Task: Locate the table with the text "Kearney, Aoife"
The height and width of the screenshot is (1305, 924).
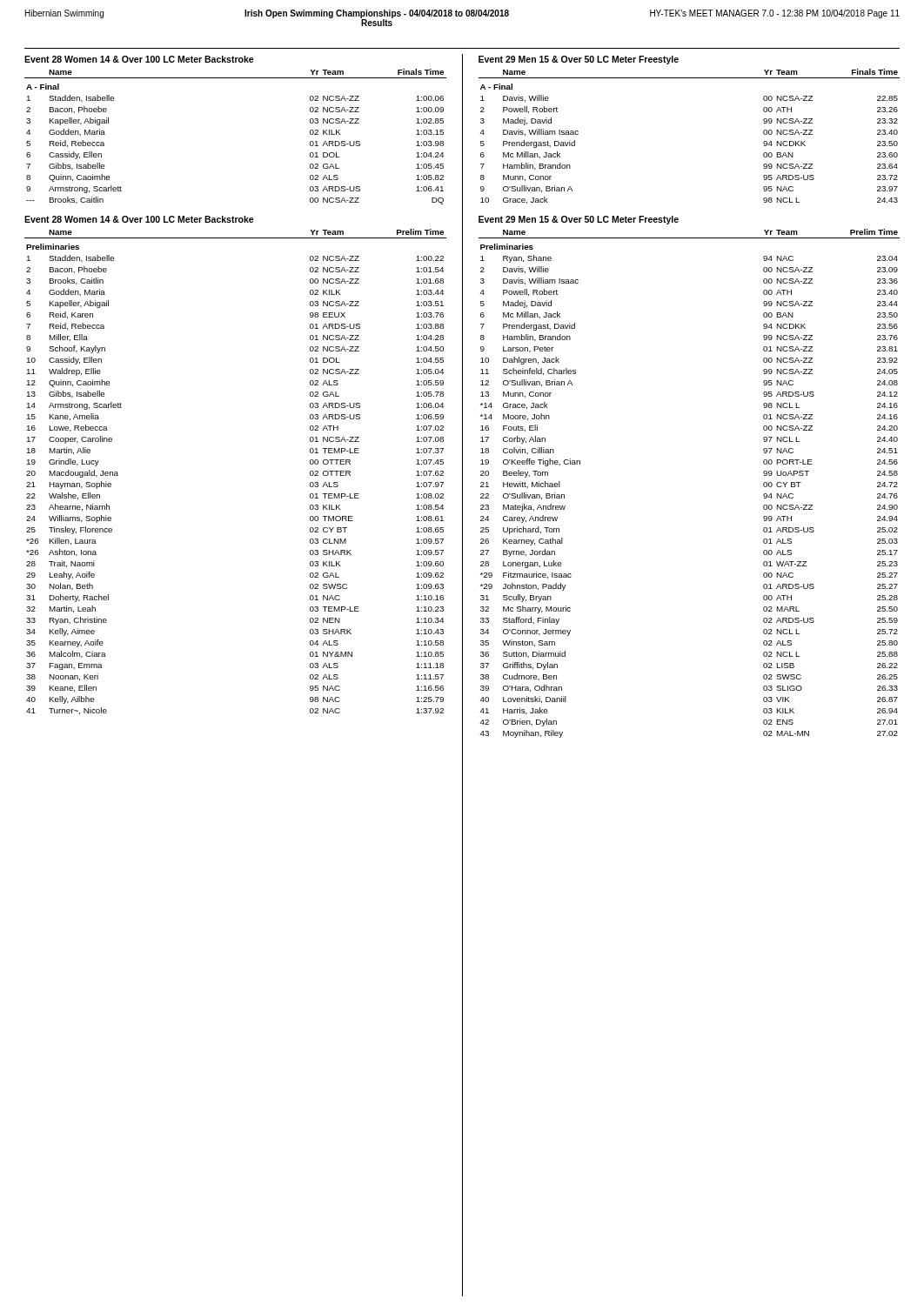Action: coord(235,471)
